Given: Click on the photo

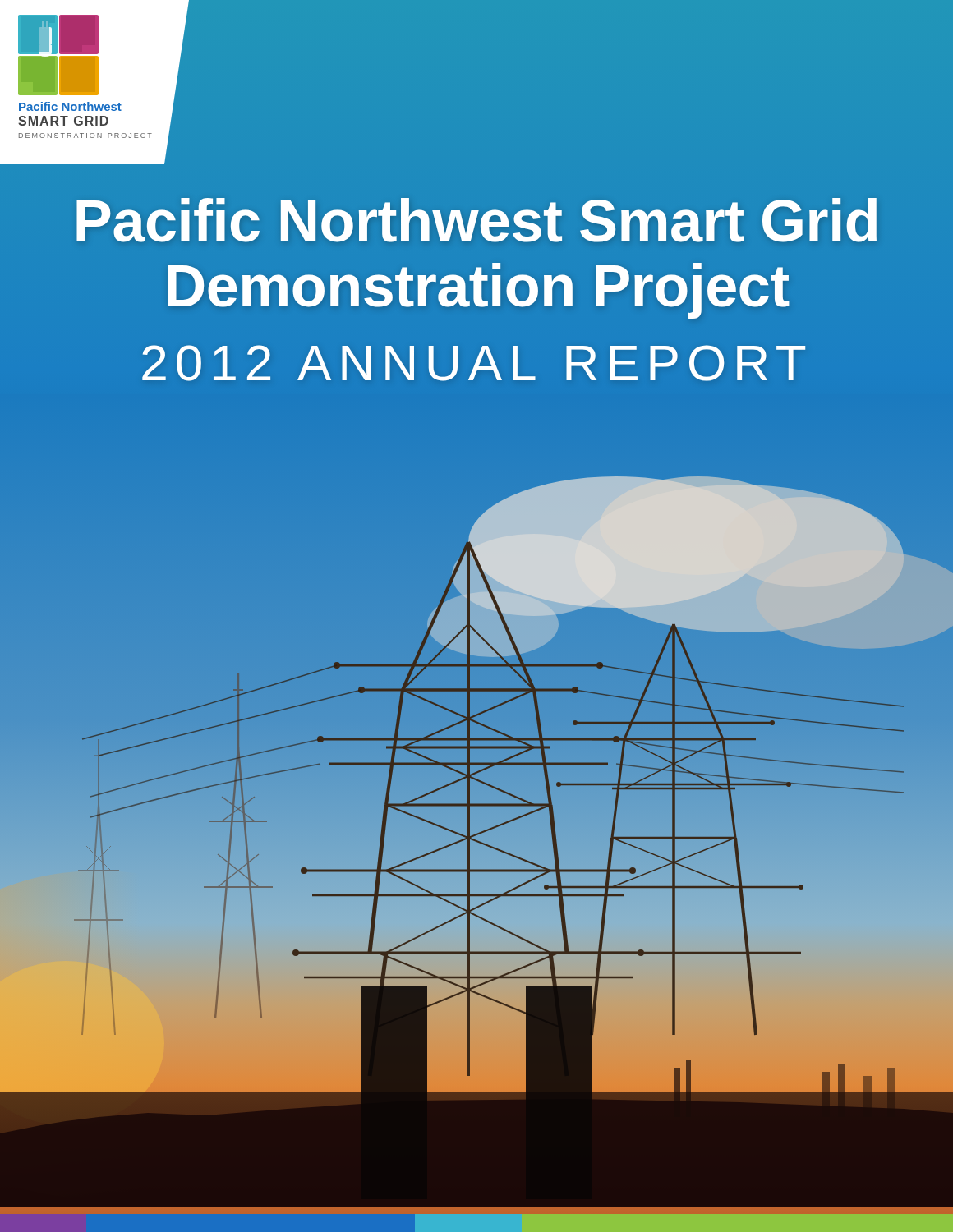Looking at the screenshot, I should 476,801.
